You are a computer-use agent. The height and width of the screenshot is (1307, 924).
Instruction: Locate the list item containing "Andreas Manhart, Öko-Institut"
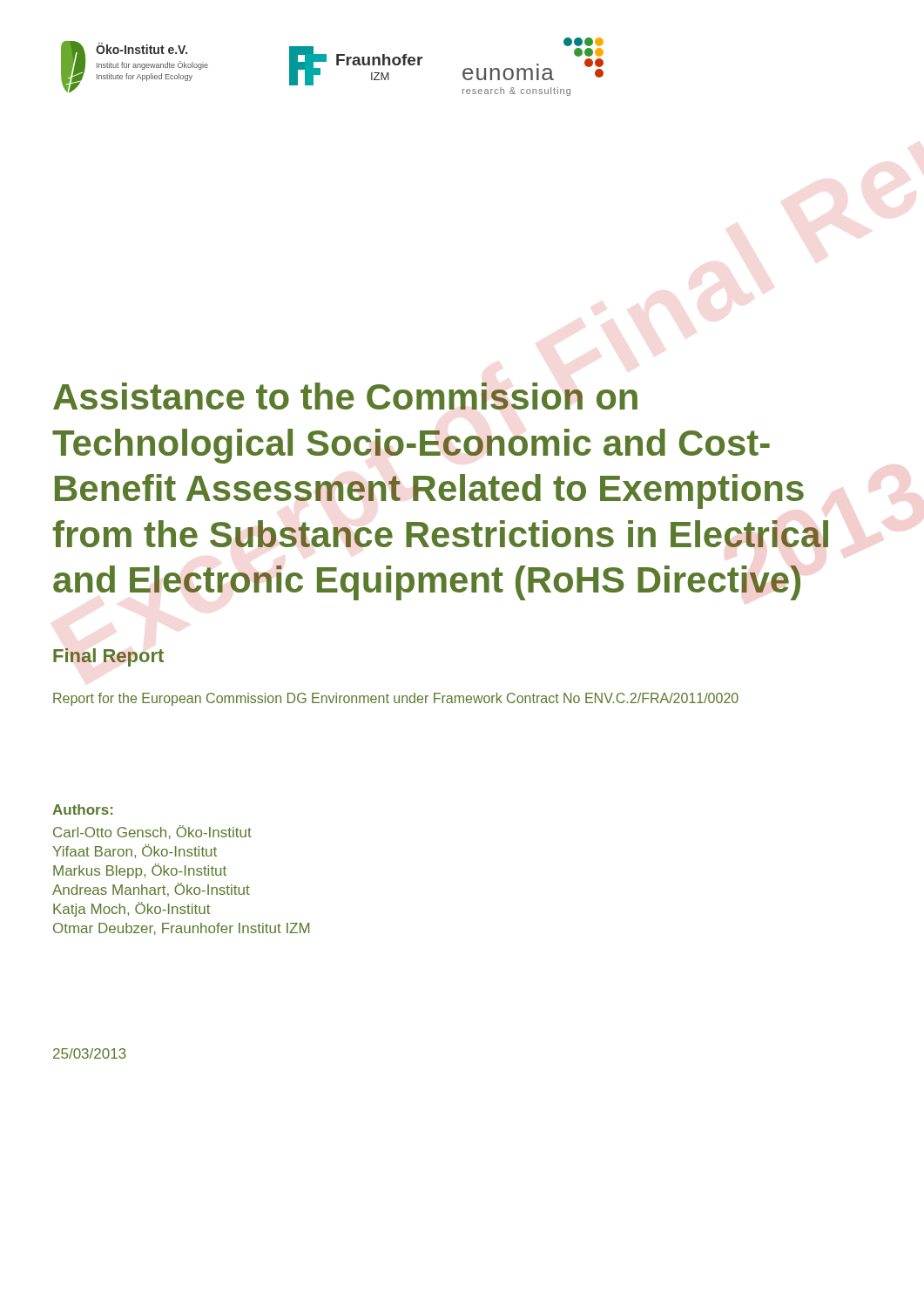(151, 890)
